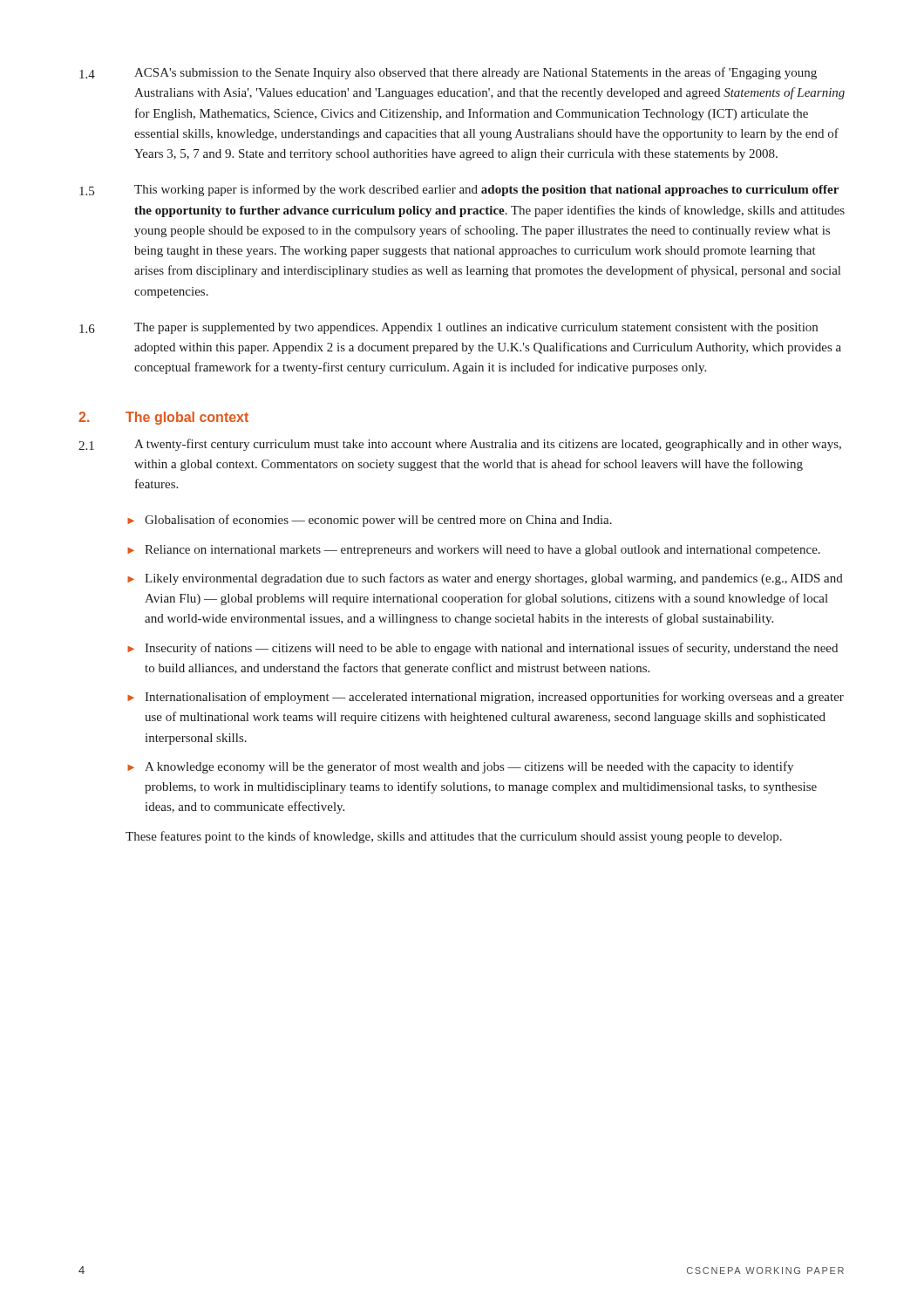924x1308 pixels.
Task: Locate the block of text that opens with "► Reliance on international markets — entrepreneurs and"
Action: [486, 549]
